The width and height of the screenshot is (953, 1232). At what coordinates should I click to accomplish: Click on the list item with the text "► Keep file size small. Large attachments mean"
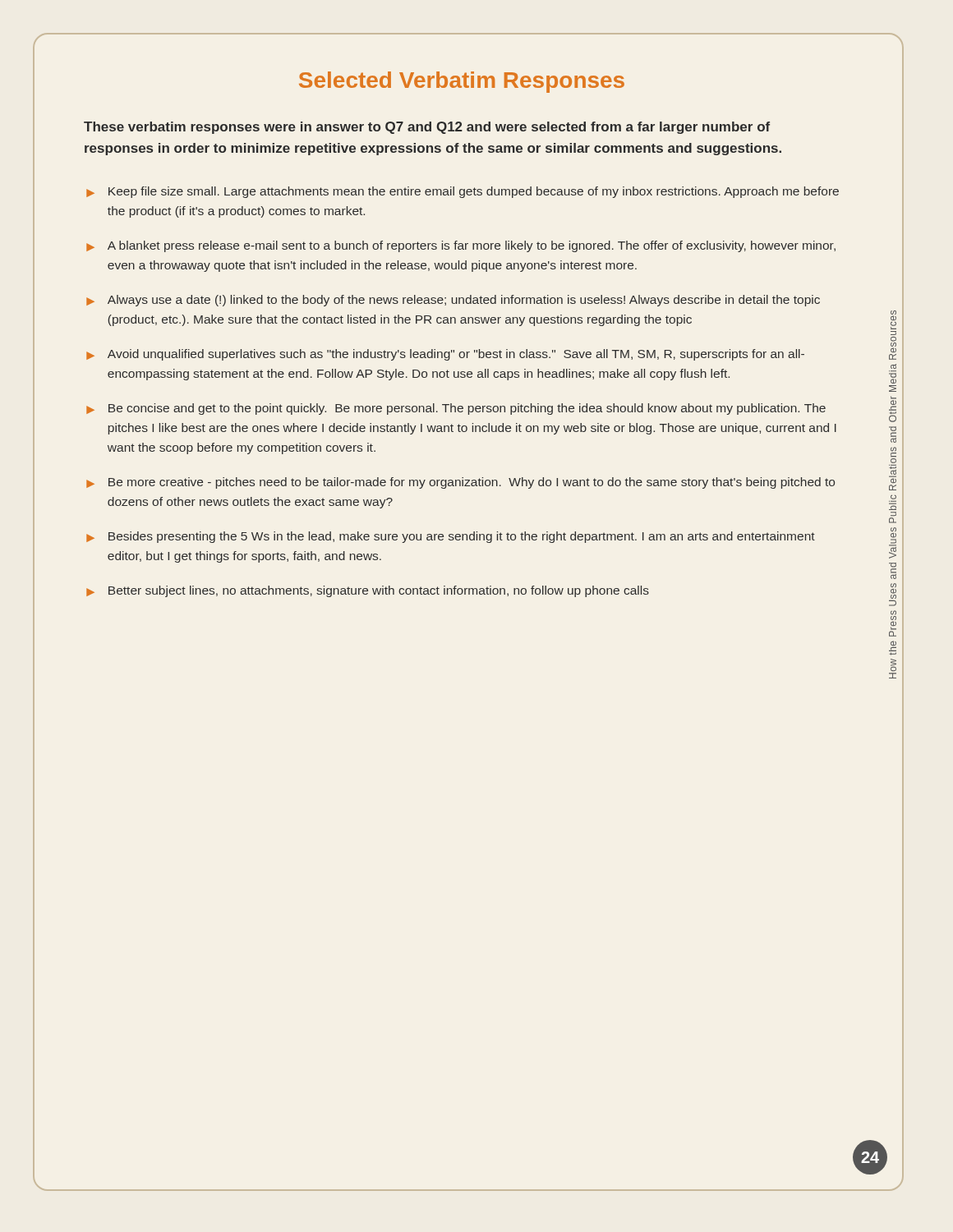pyautogui.click(x=462, y=201)
